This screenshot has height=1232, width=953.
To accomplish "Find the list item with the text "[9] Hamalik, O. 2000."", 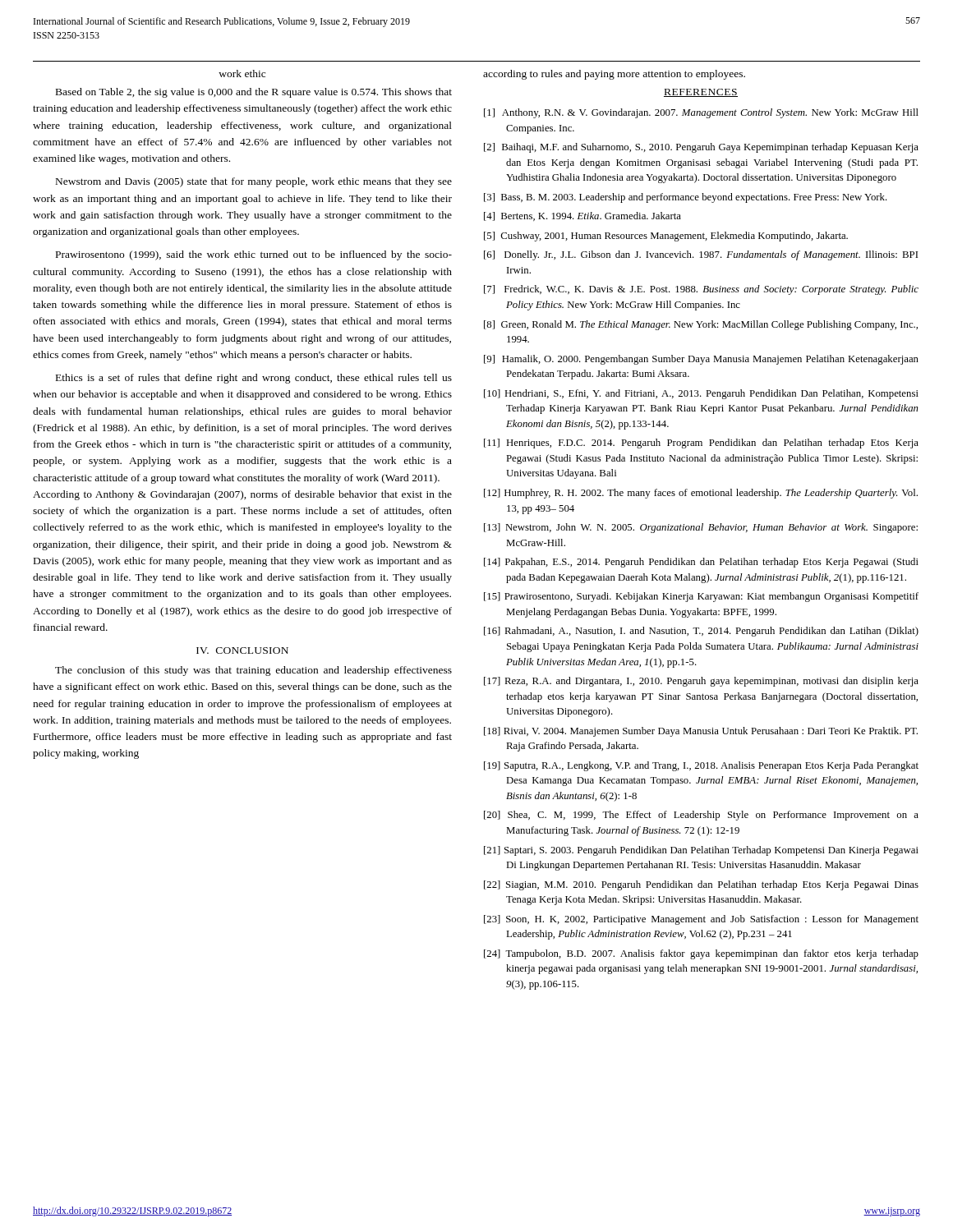I will click(701, 366).
